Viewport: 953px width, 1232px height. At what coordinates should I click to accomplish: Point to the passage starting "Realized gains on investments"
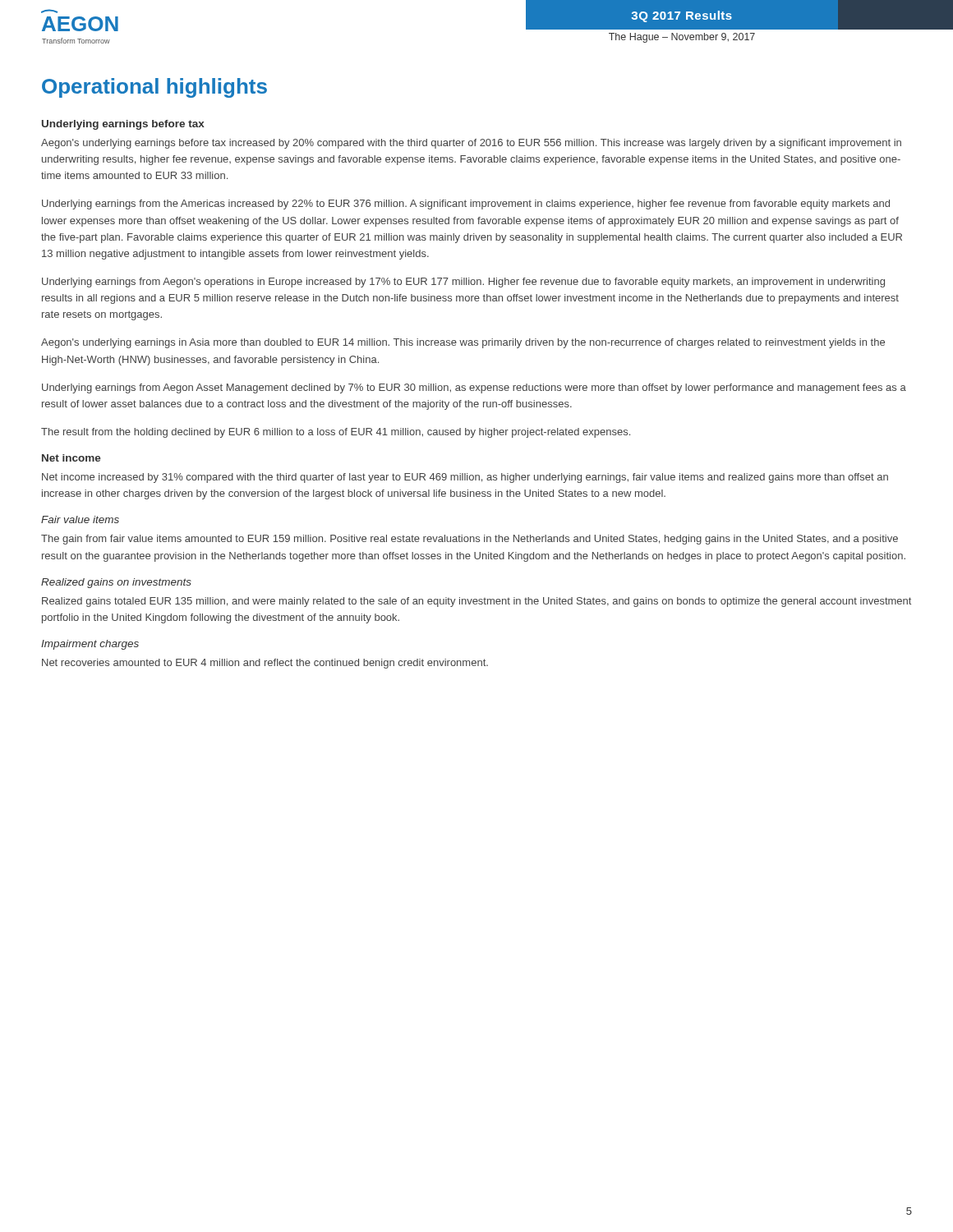[x=116, y=582]
